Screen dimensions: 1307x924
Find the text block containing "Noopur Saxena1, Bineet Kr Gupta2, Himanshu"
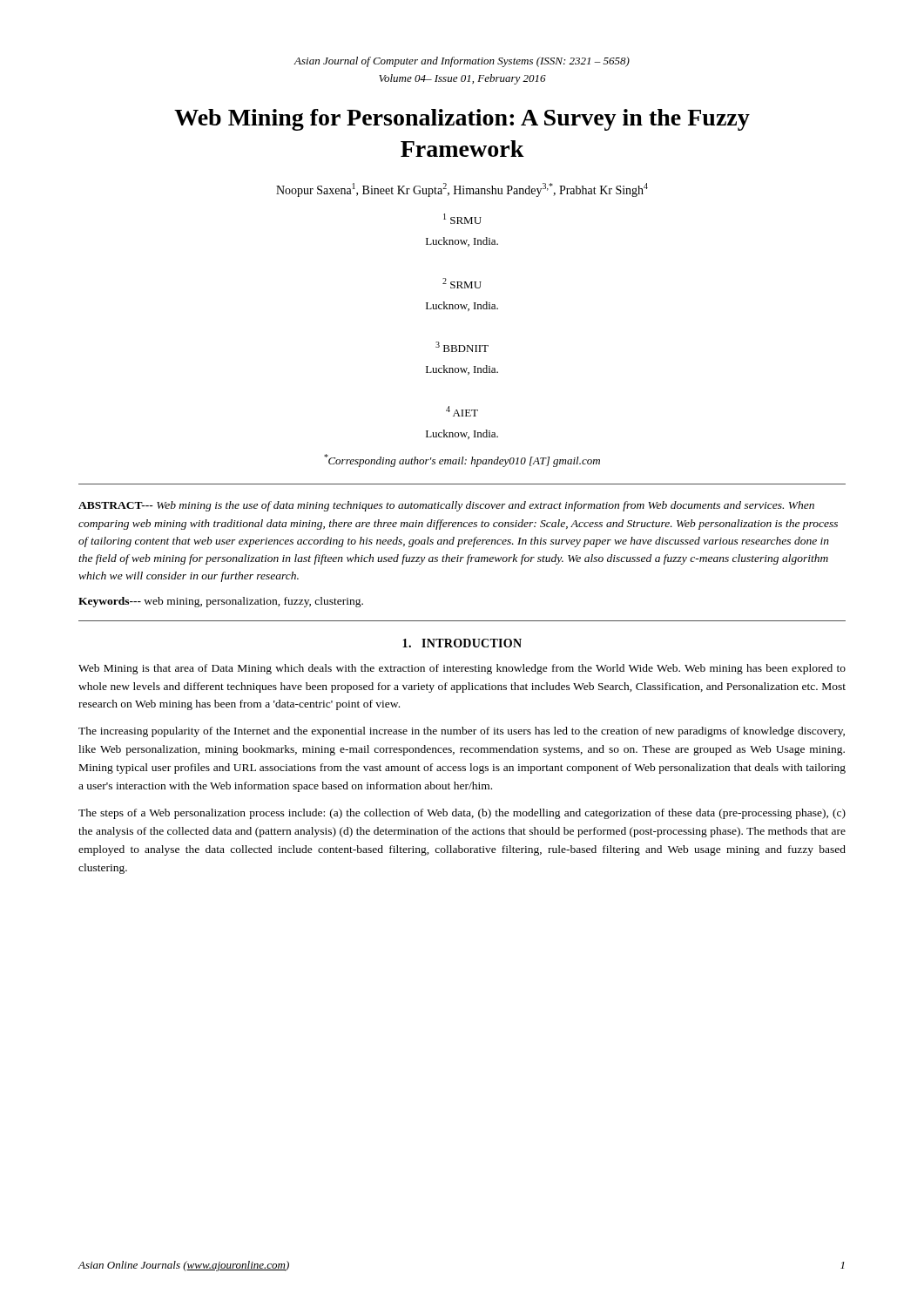tap(462, 189)
